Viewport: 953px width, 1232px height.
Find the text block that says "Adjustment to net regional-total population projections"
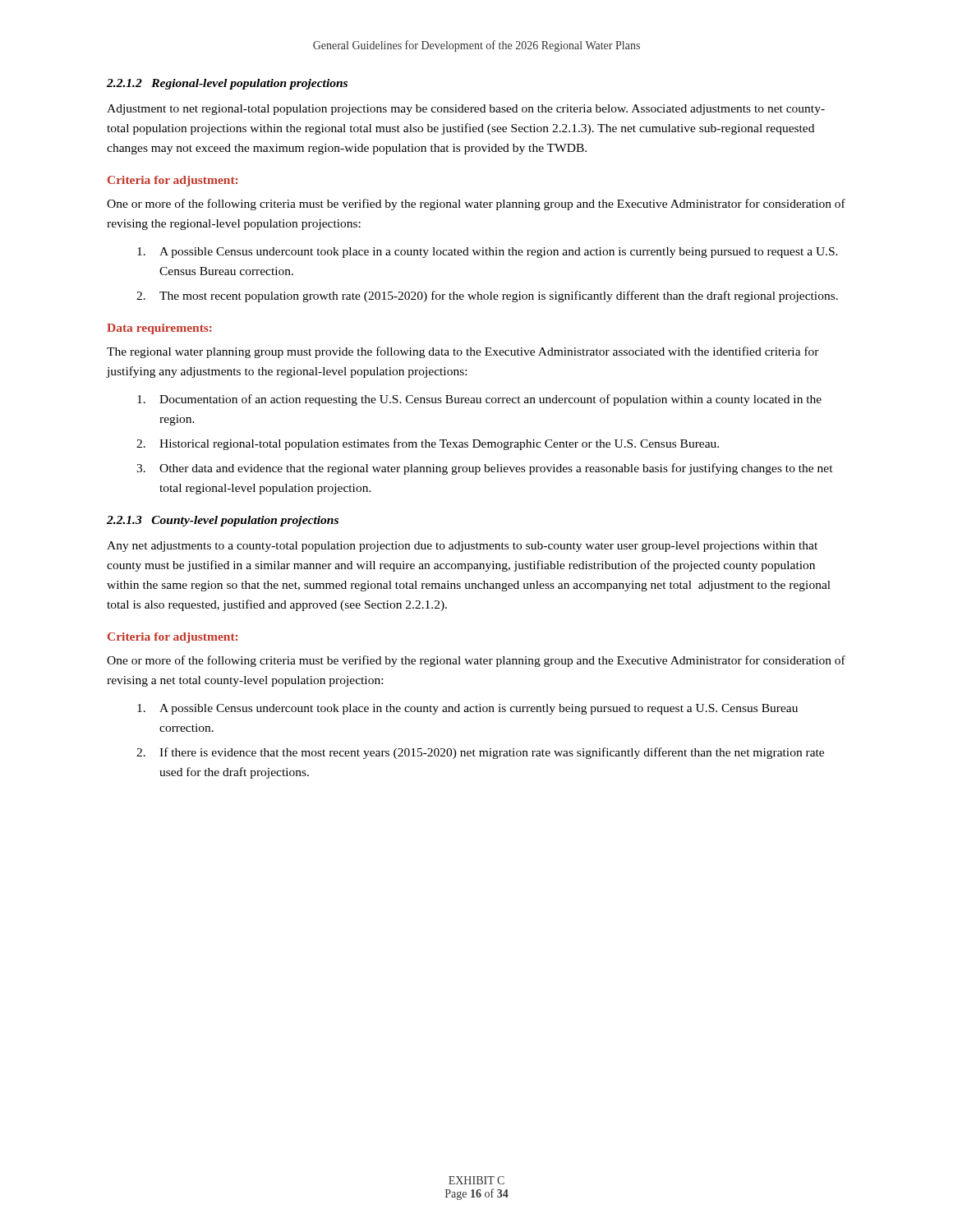tap(466, 128)
